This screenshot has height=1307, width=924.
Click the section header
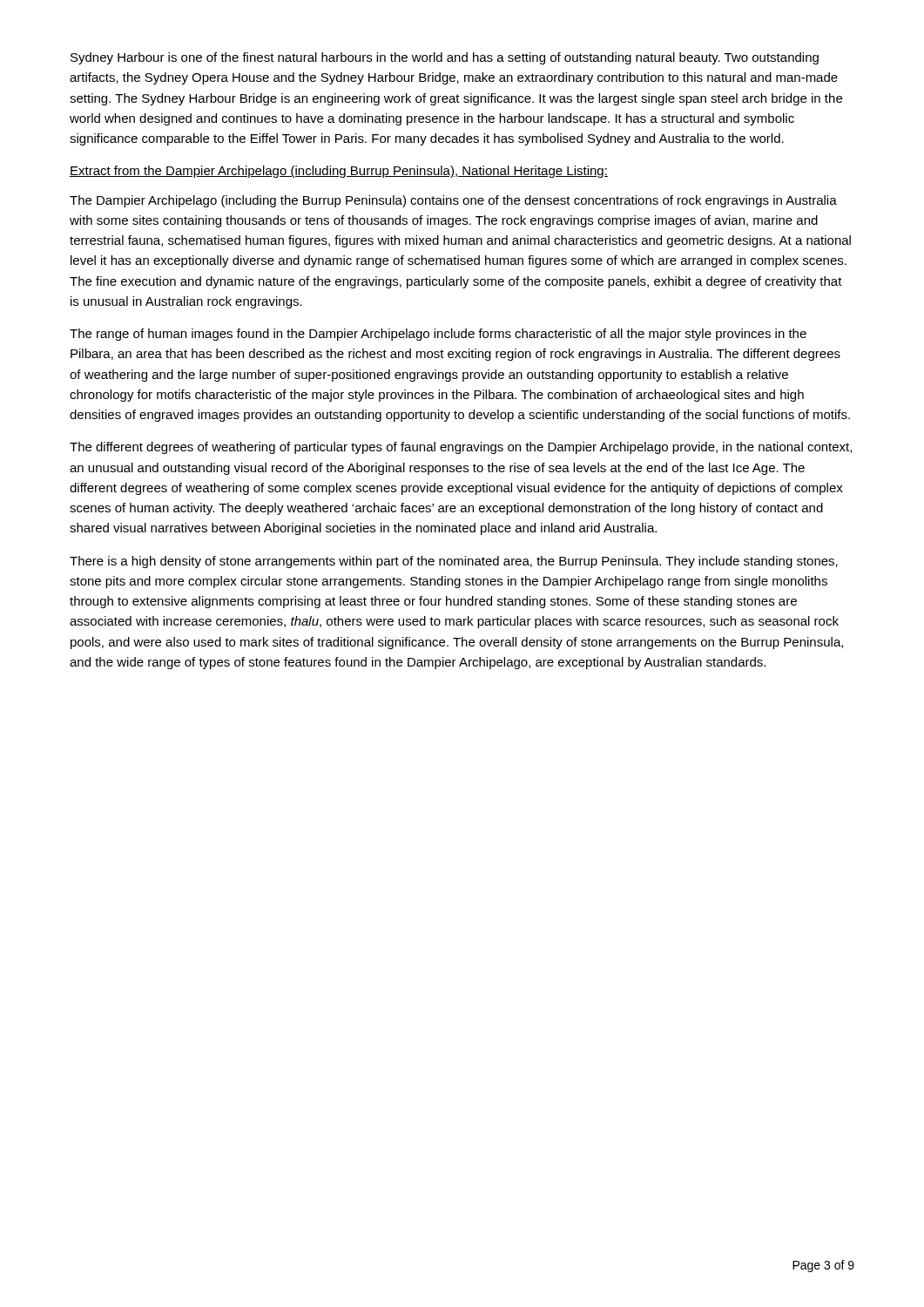[x=462, y=171]
